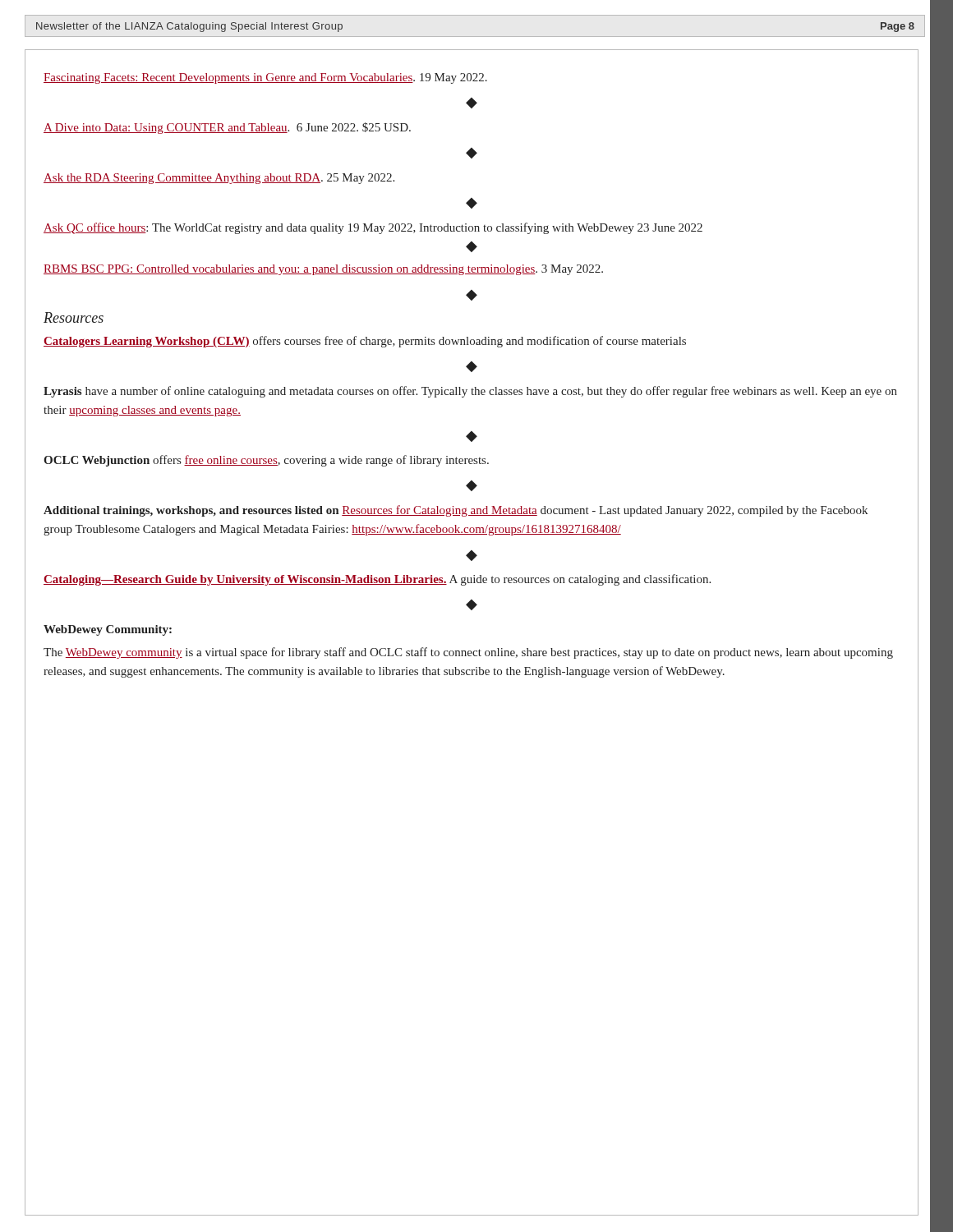
Task: Navigate to the region starting "Additional trainings, workshops, and resources listed on Resources"
Action: (x=456, y=520)
